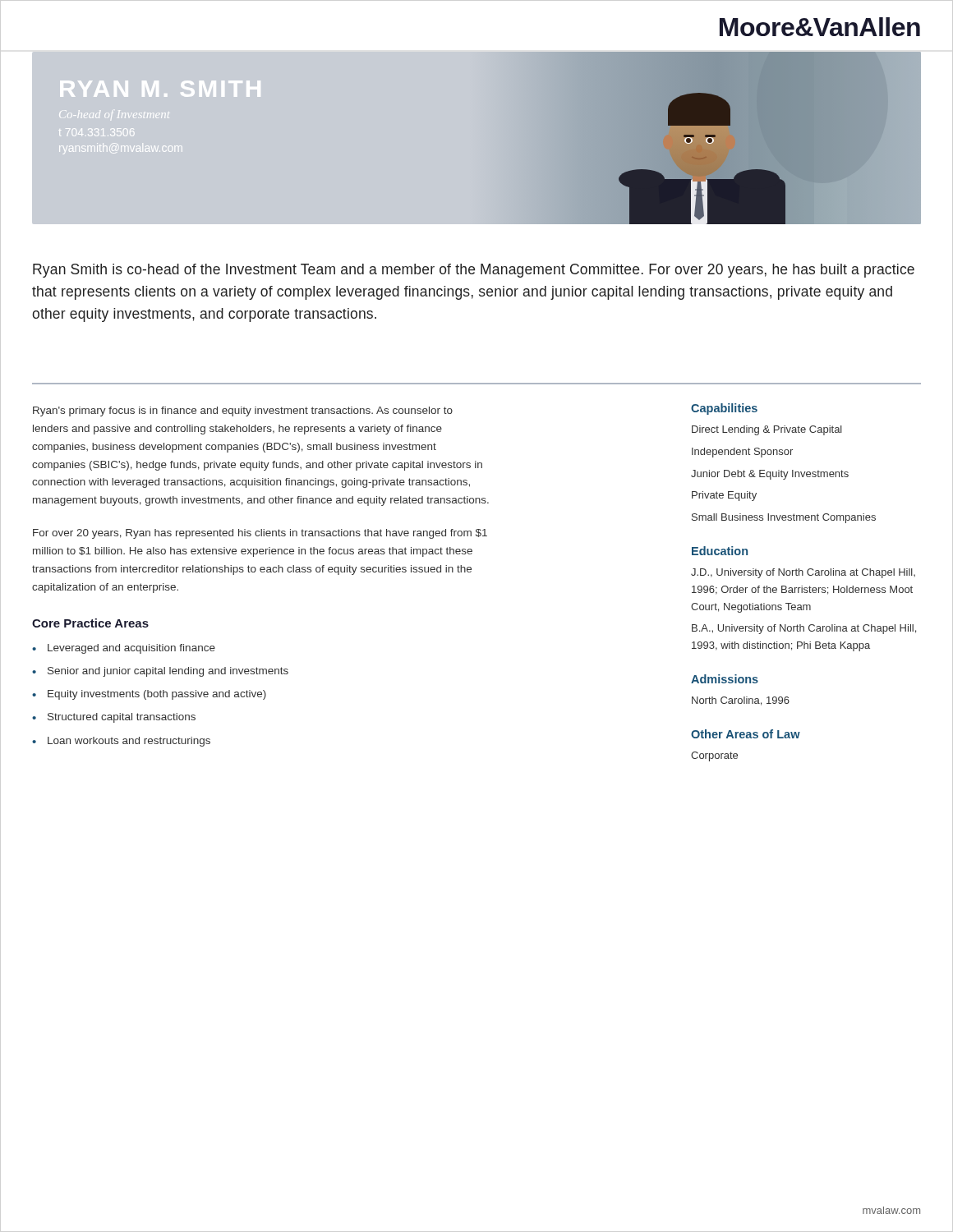
Task: Point to the block beginning "Equity investments (both passive and"
Action: tap(157, 694)
